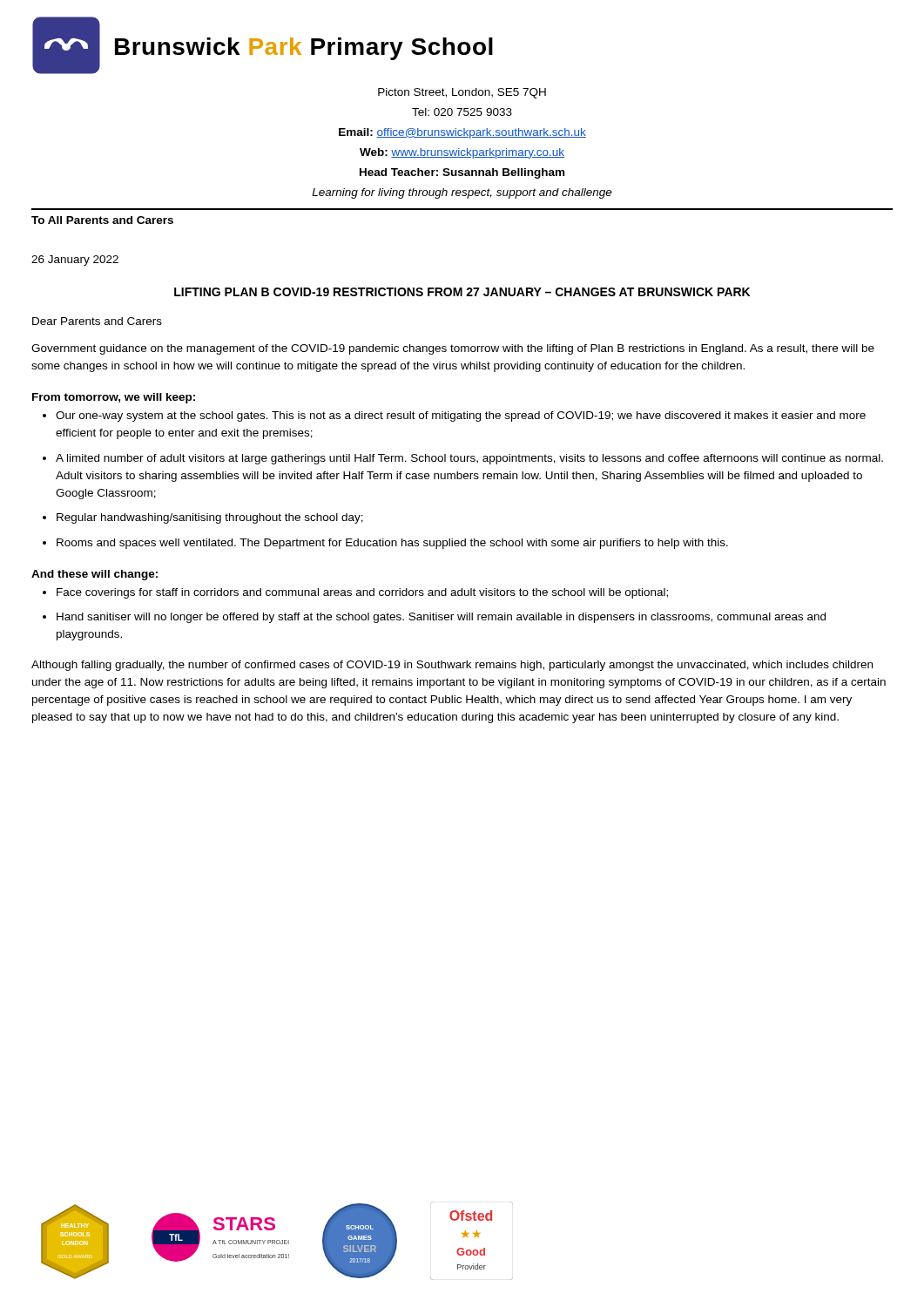Navigate to the element starting "Hand sanitiser will no longer be offered by"
This screenshot has width=924, height=1307.
pos(441,625)
